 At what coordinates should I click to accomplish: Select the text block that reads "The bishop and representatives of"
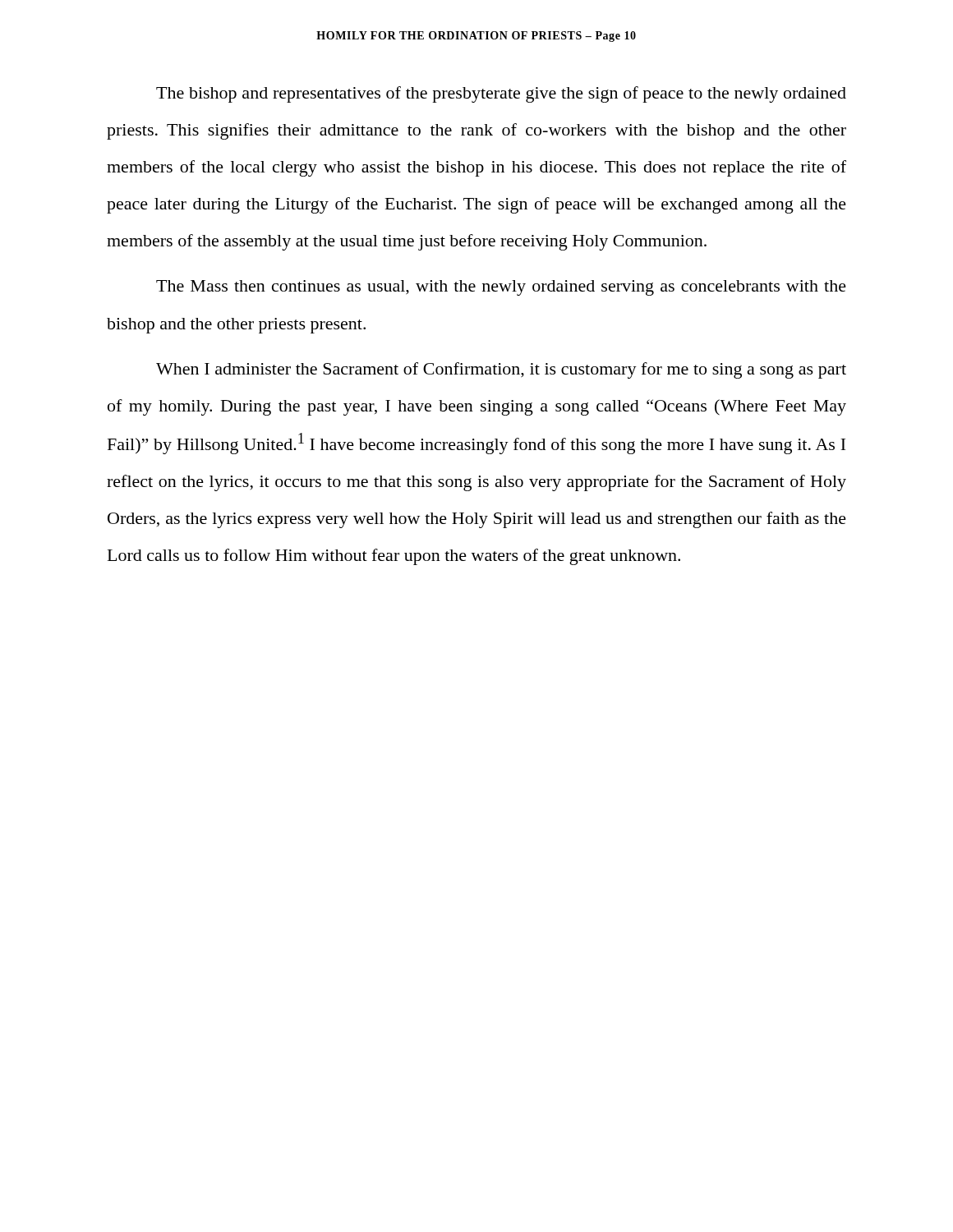point(476,167)
